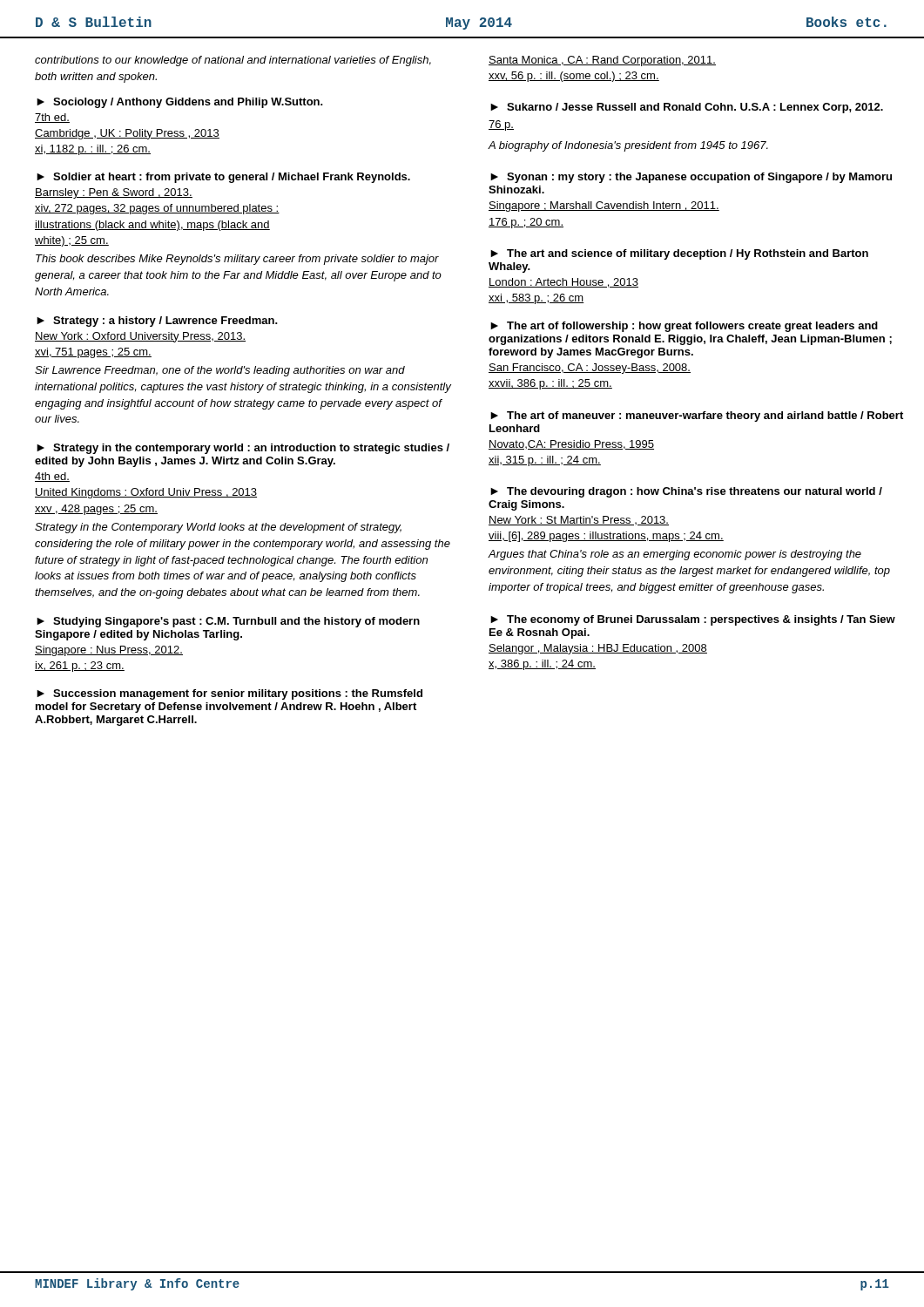Click on the list item containing "► Strategy : a"
This screenshot has height=1307, width=924.
[x=244, y=370]
